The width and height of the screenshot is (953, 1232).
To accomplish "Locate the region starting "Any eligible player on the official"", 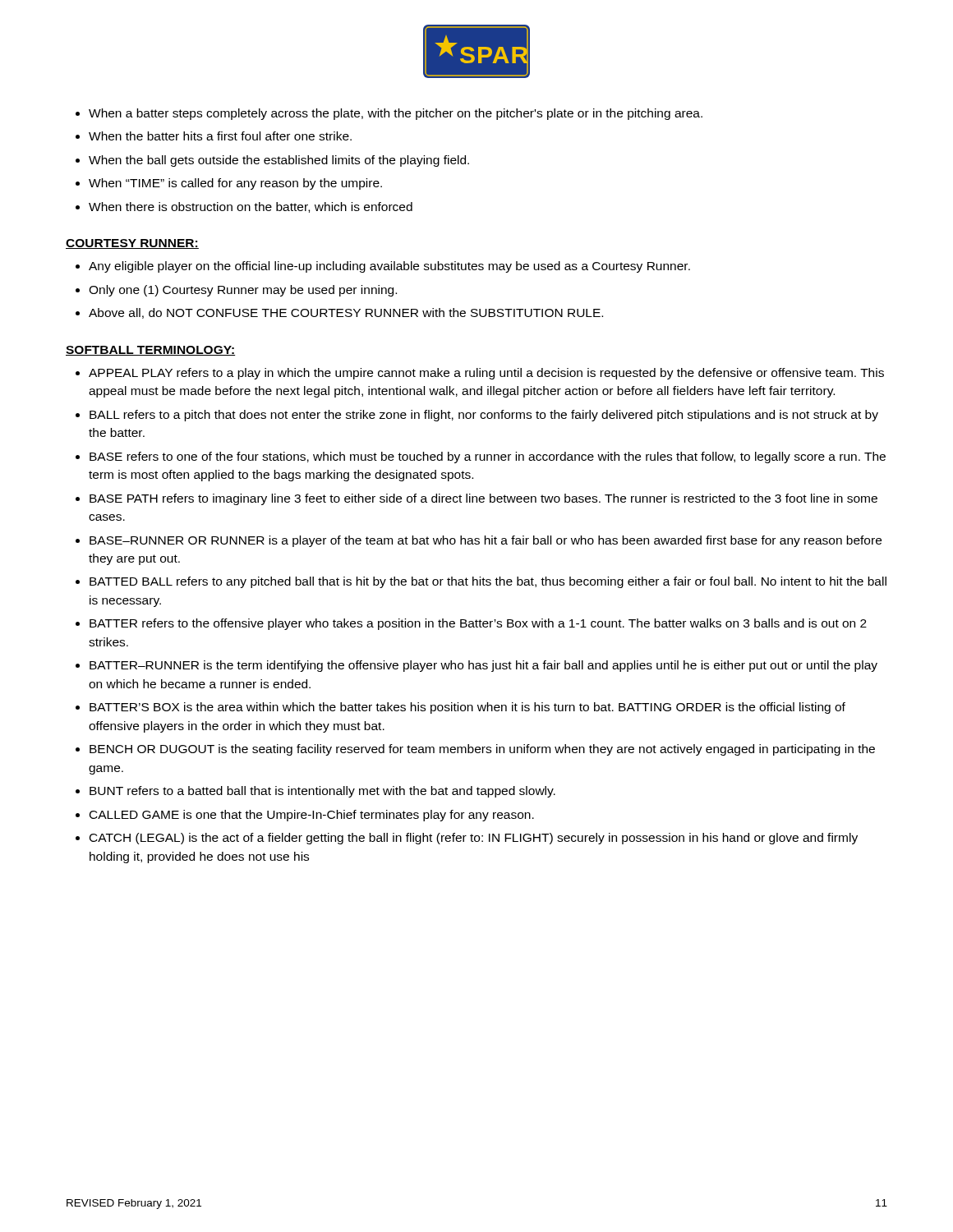I will coord(476,267).
